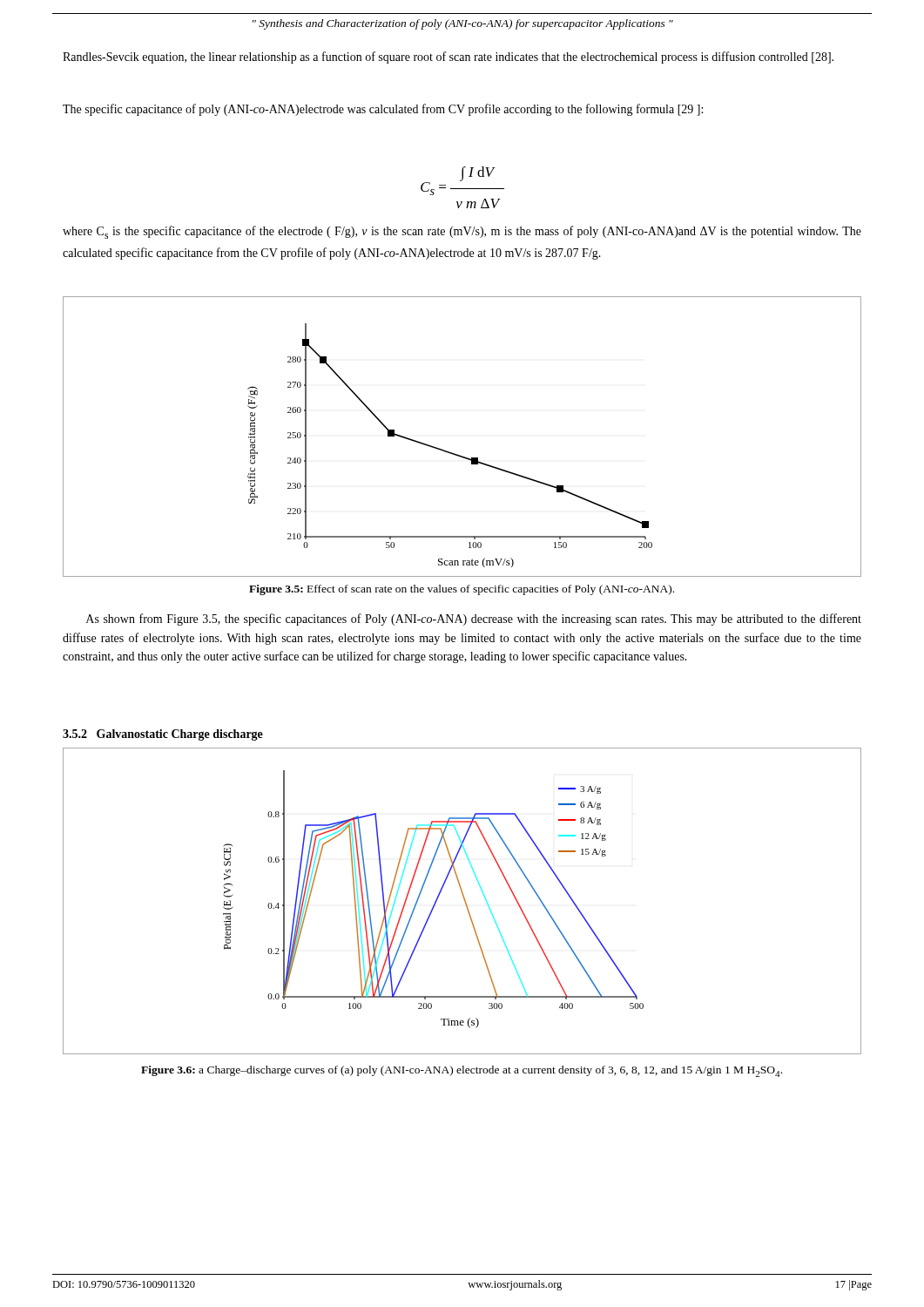Locate a section header
This screenshot has width=924, height=1307.
click(x=163, y=734)
